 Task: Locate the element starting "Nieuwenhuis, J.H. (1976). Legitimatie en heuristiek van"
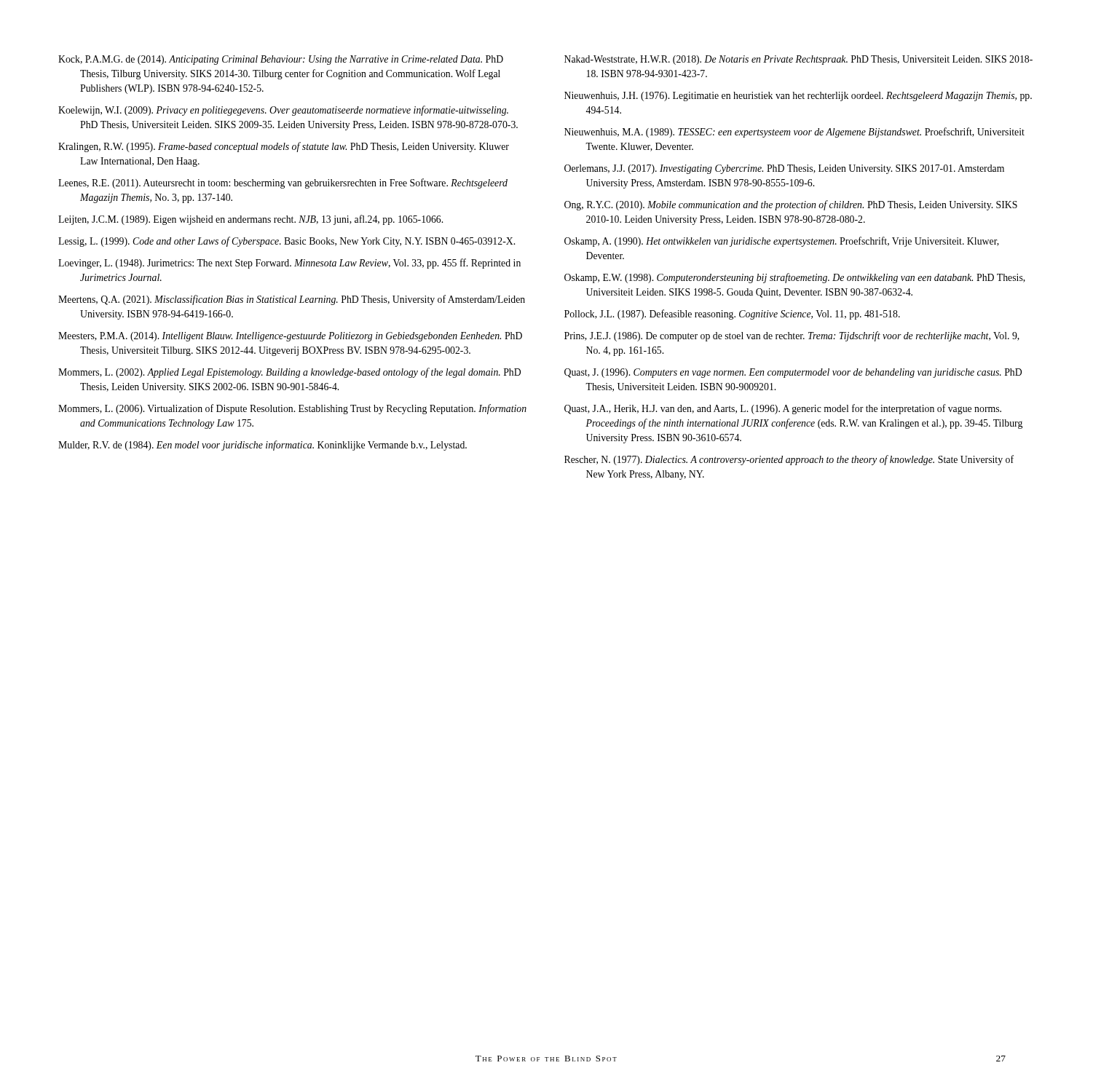pos(798,103)
